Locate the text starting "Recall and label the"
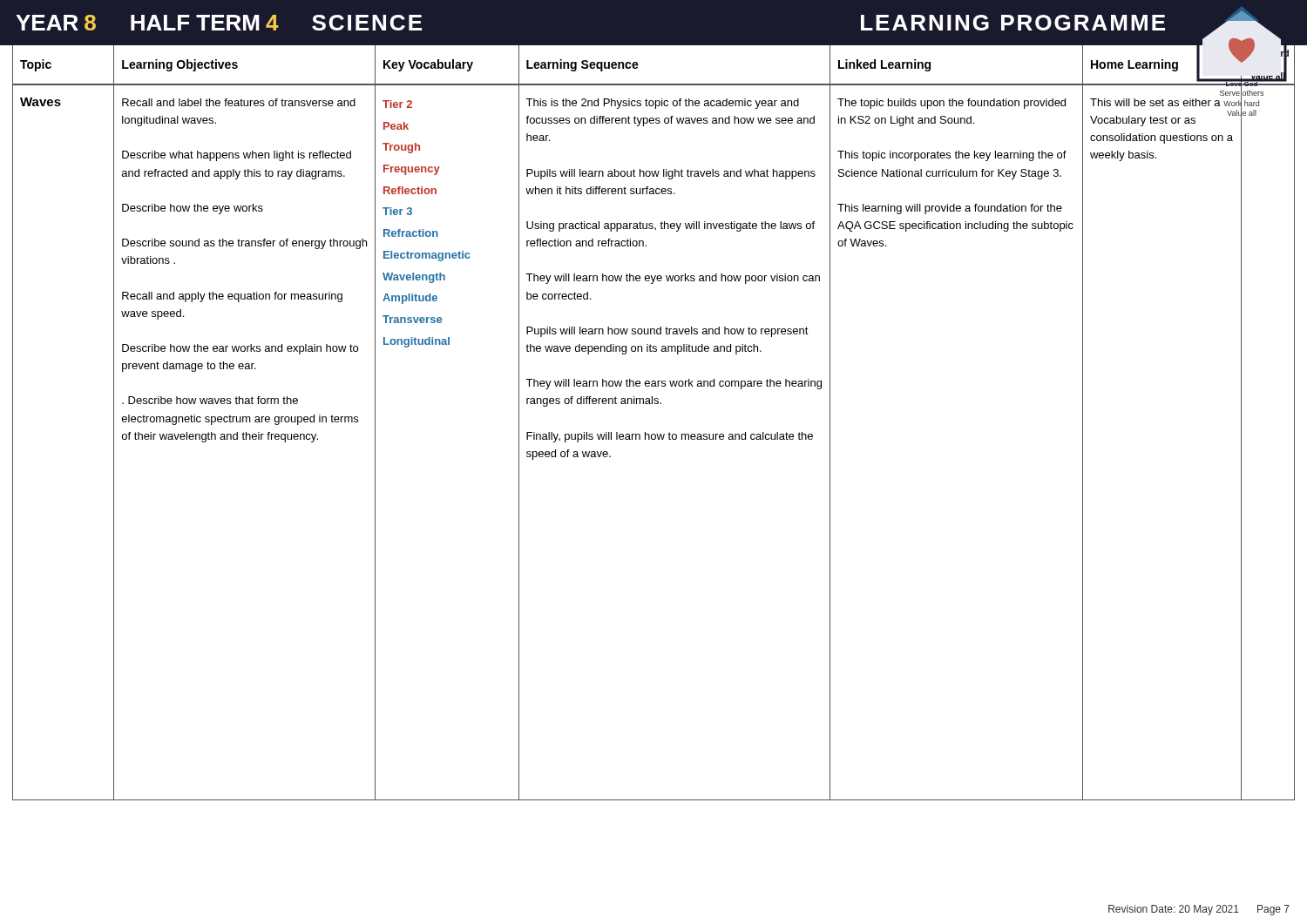Image resolution: width=1307 pixels, height=924 pixels. tap(239, 102)
